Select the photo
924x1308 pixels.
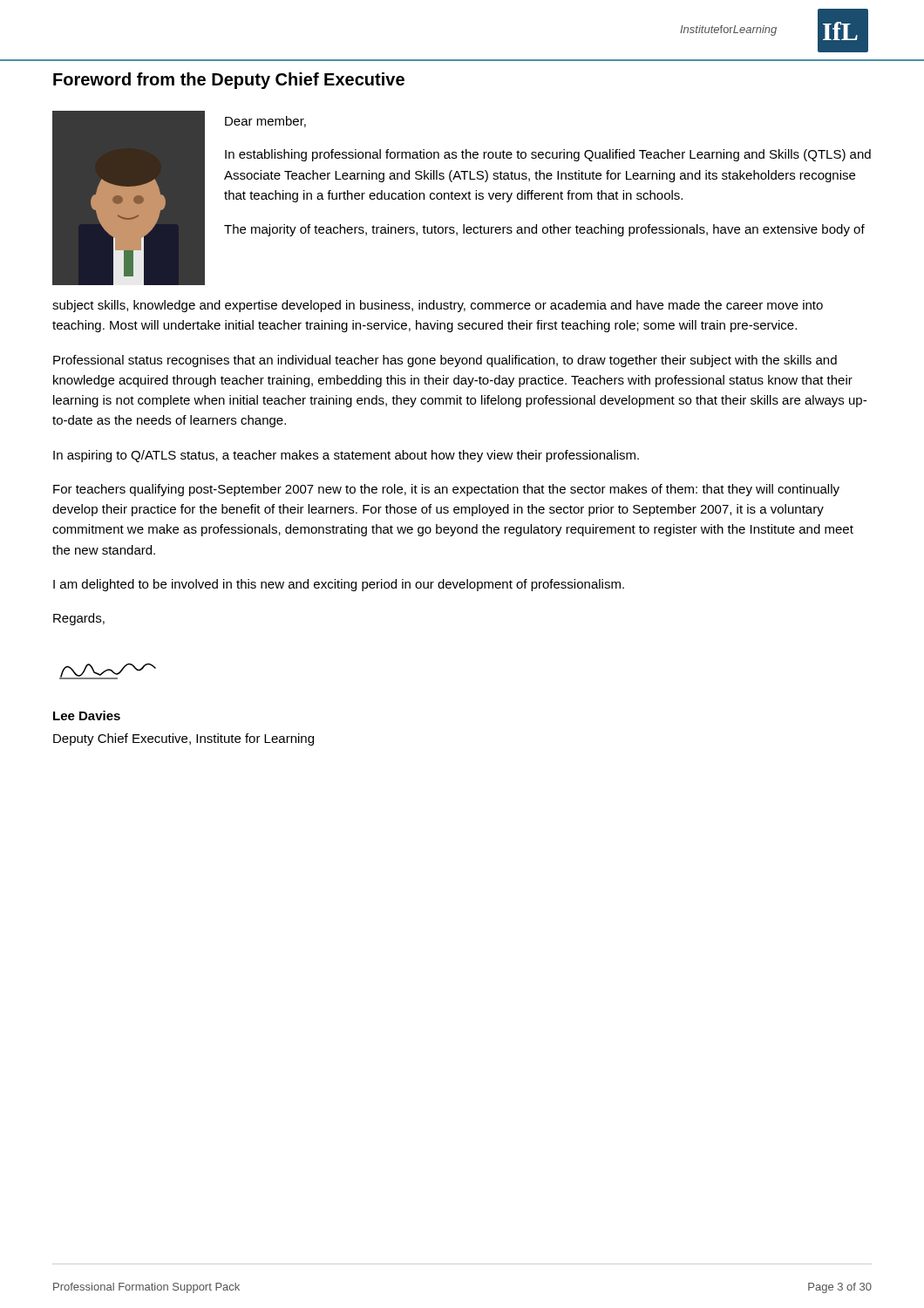click(x=129, y=199)
